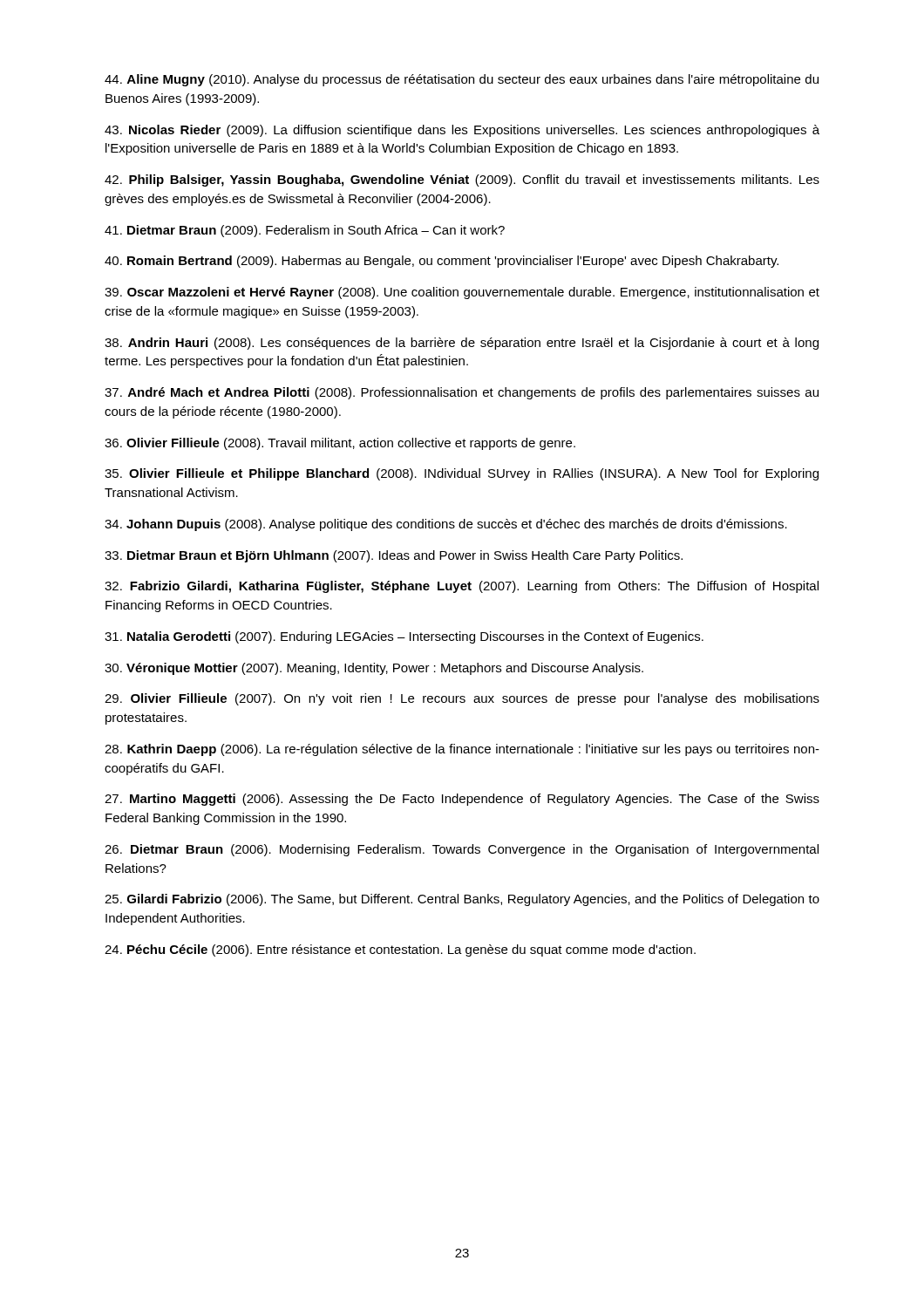Find the element starting "43. Nicolas Rieder"
The image size is (924, 1308).
pyautogui.click(x=462, y=139)
